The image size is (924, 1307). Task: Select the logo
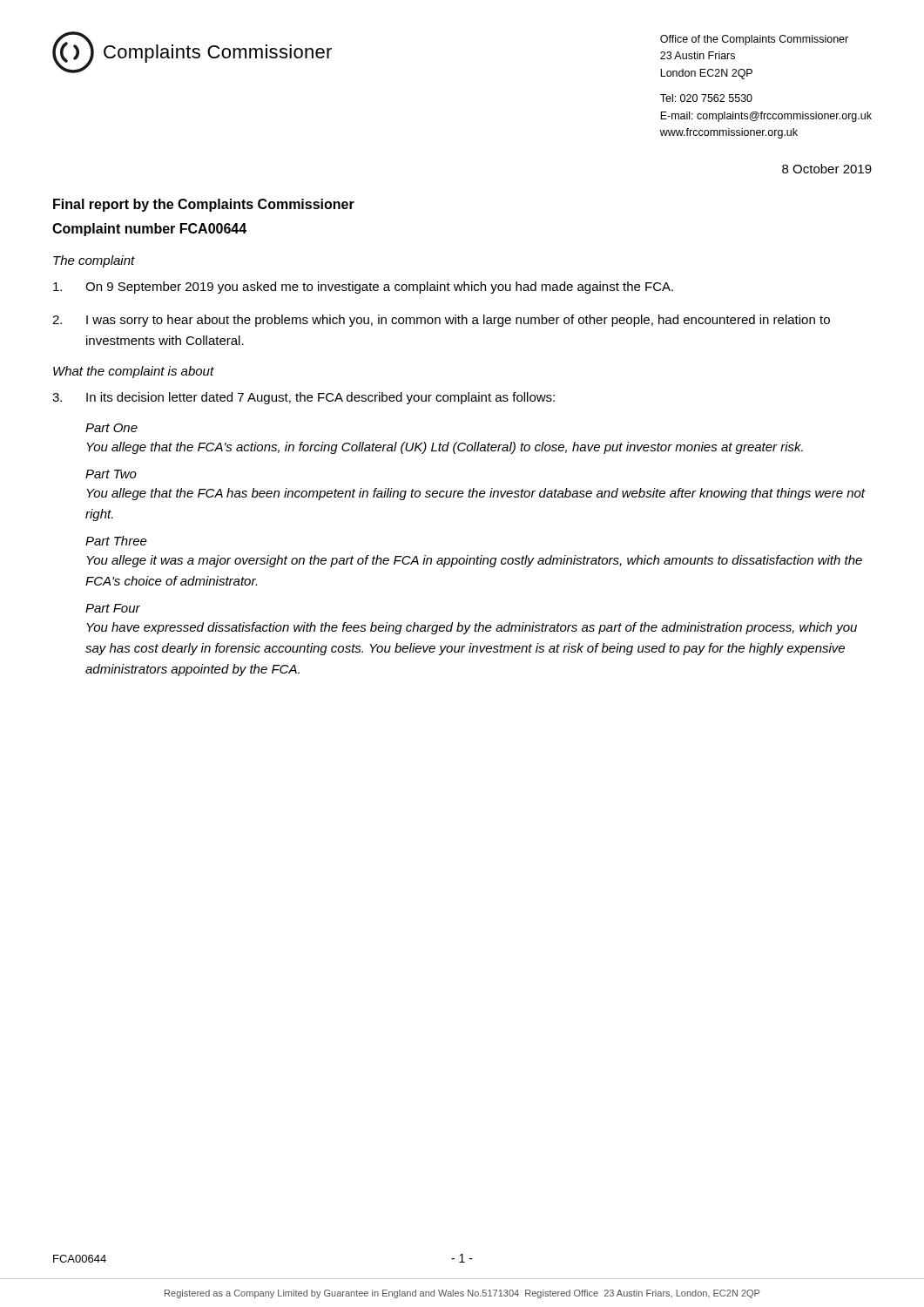point(174,52)
